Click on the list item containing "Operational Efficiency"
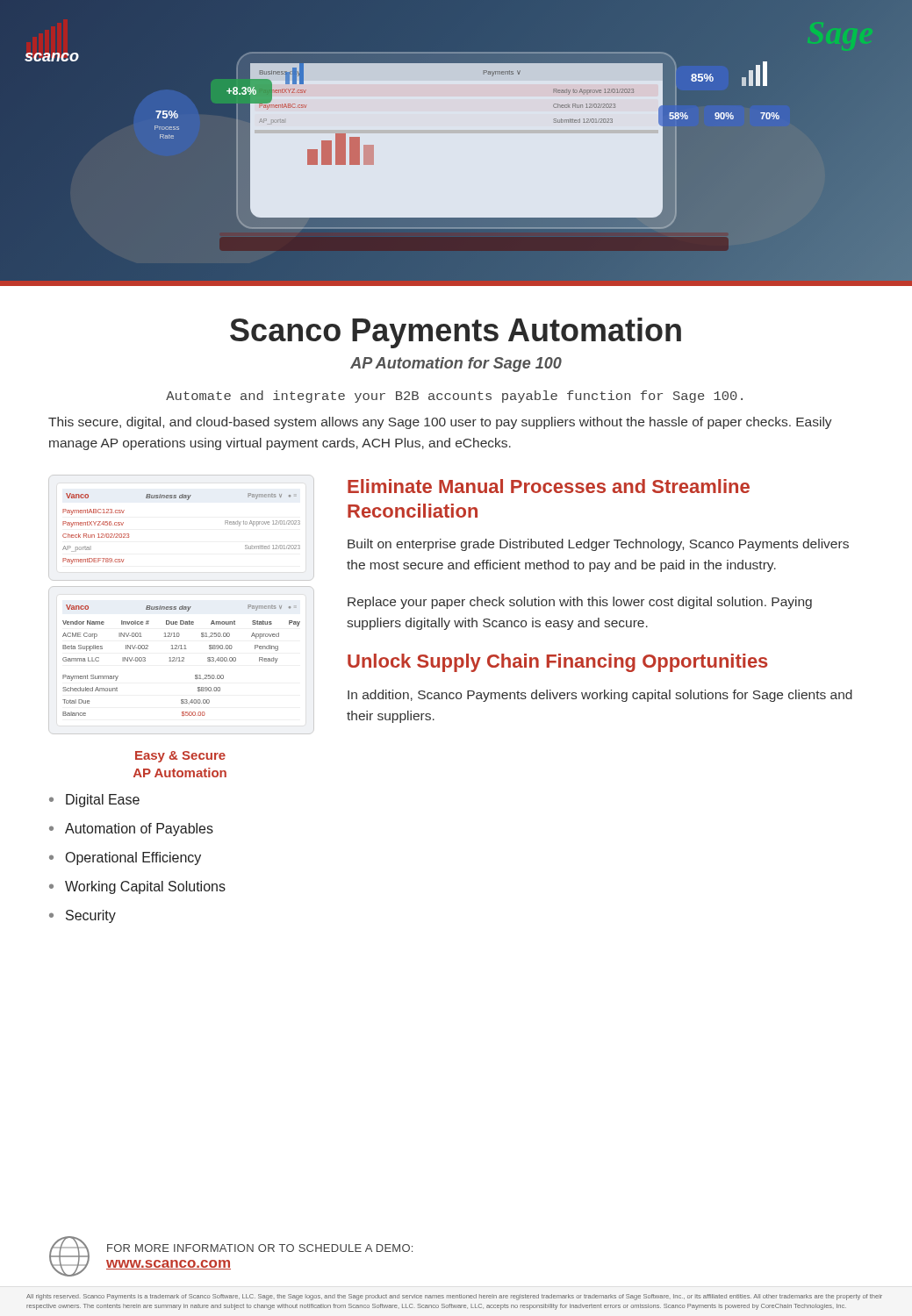This screenshot has width=912, height=1316. (x=133, y=857)
